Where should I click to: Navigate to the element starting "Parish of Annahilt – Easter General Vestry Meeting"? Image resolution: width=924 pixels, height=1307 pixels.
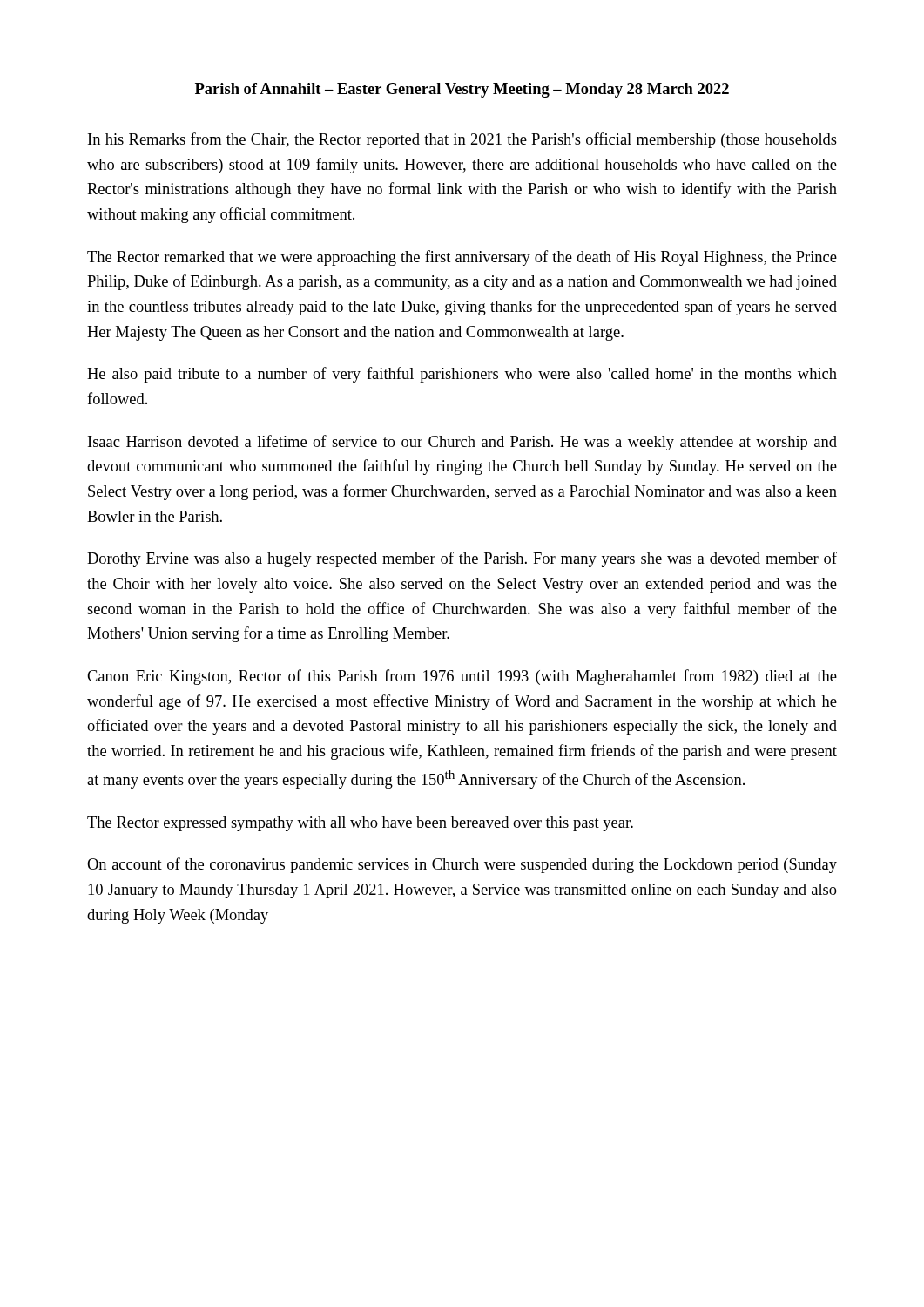[462, 90]
